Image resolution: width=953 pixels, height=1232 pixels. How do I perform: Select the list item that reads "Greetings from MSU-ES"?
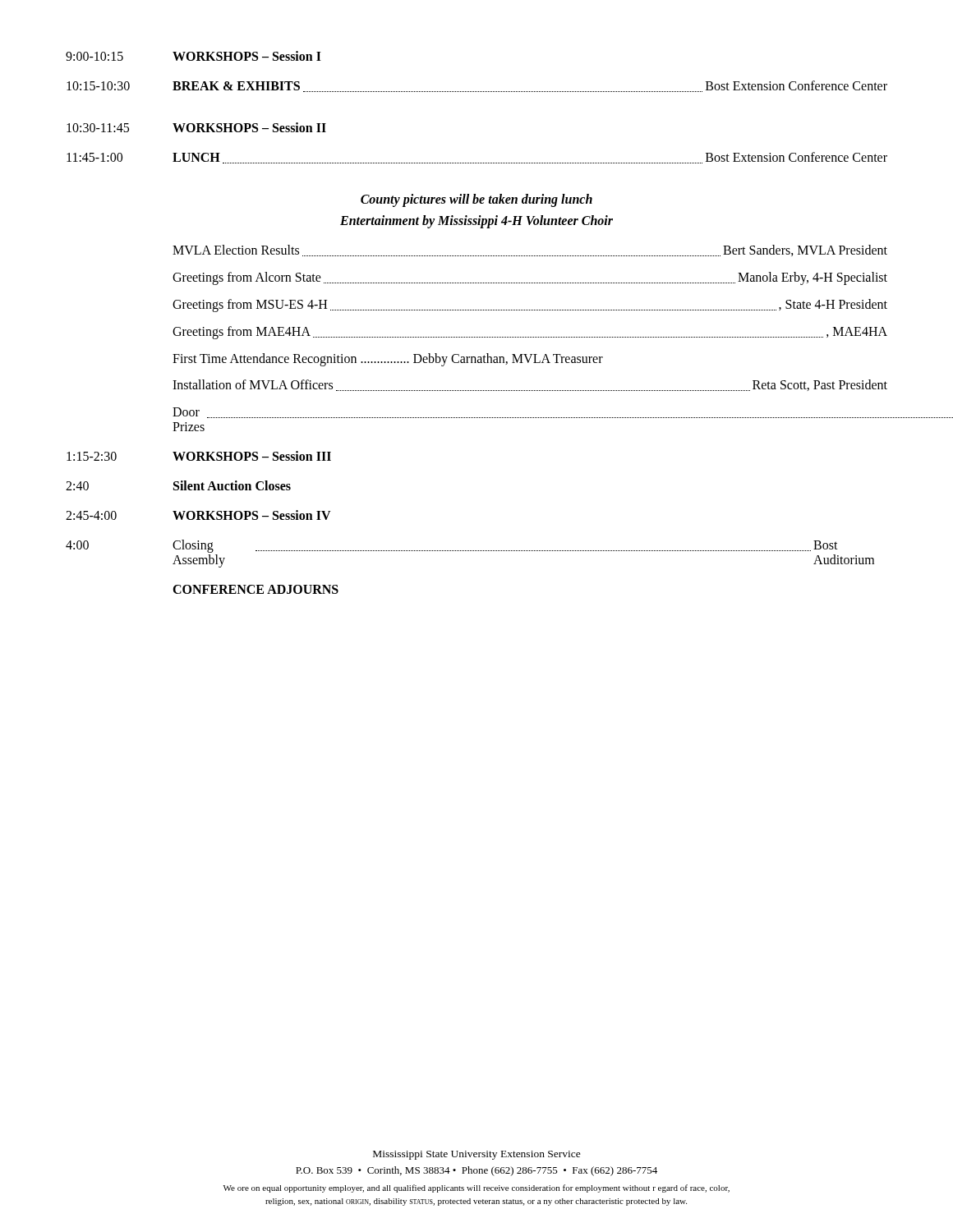tap(530, 305)
